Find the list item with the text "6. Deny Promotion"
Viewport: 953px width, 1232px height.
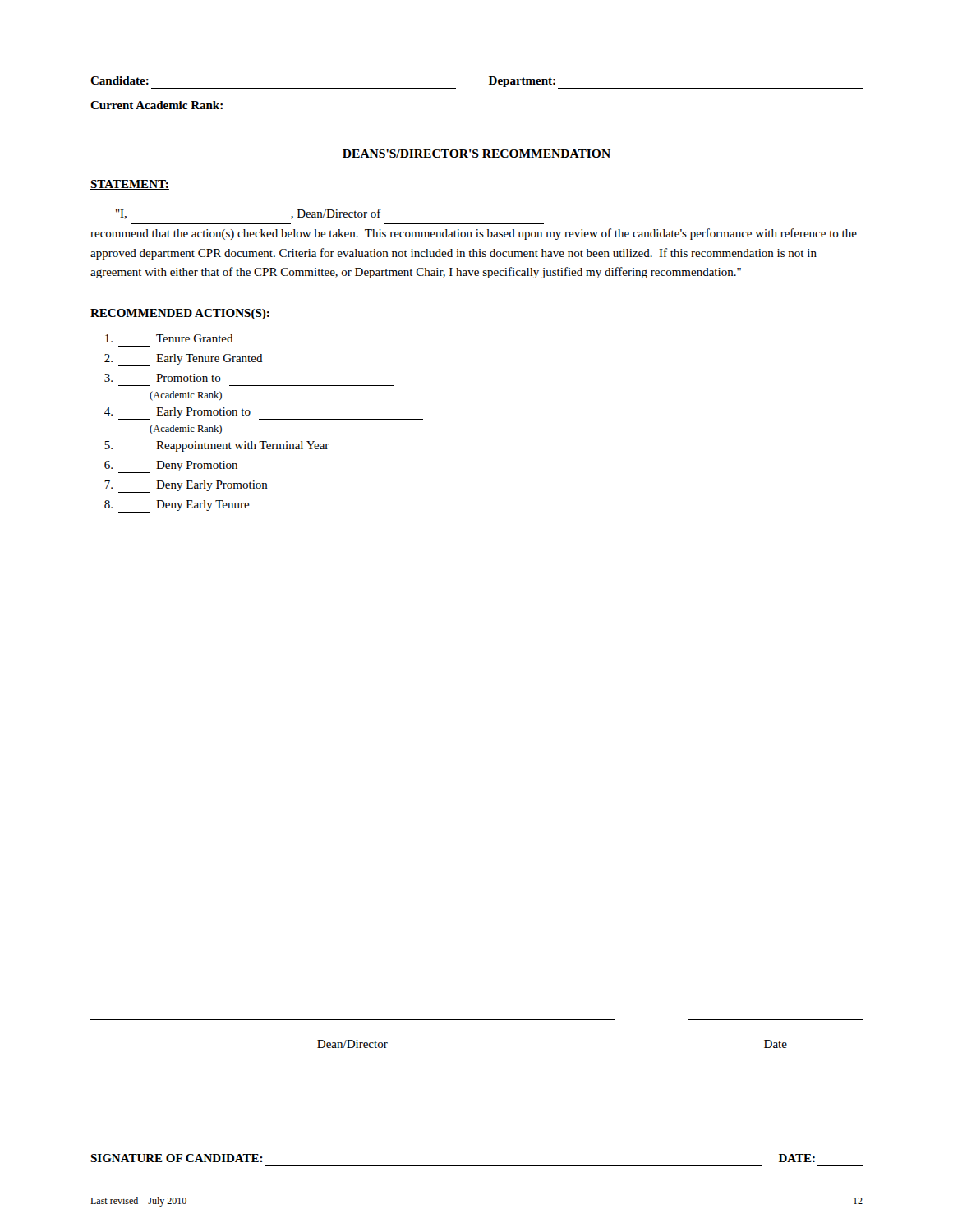pos(171,467)
